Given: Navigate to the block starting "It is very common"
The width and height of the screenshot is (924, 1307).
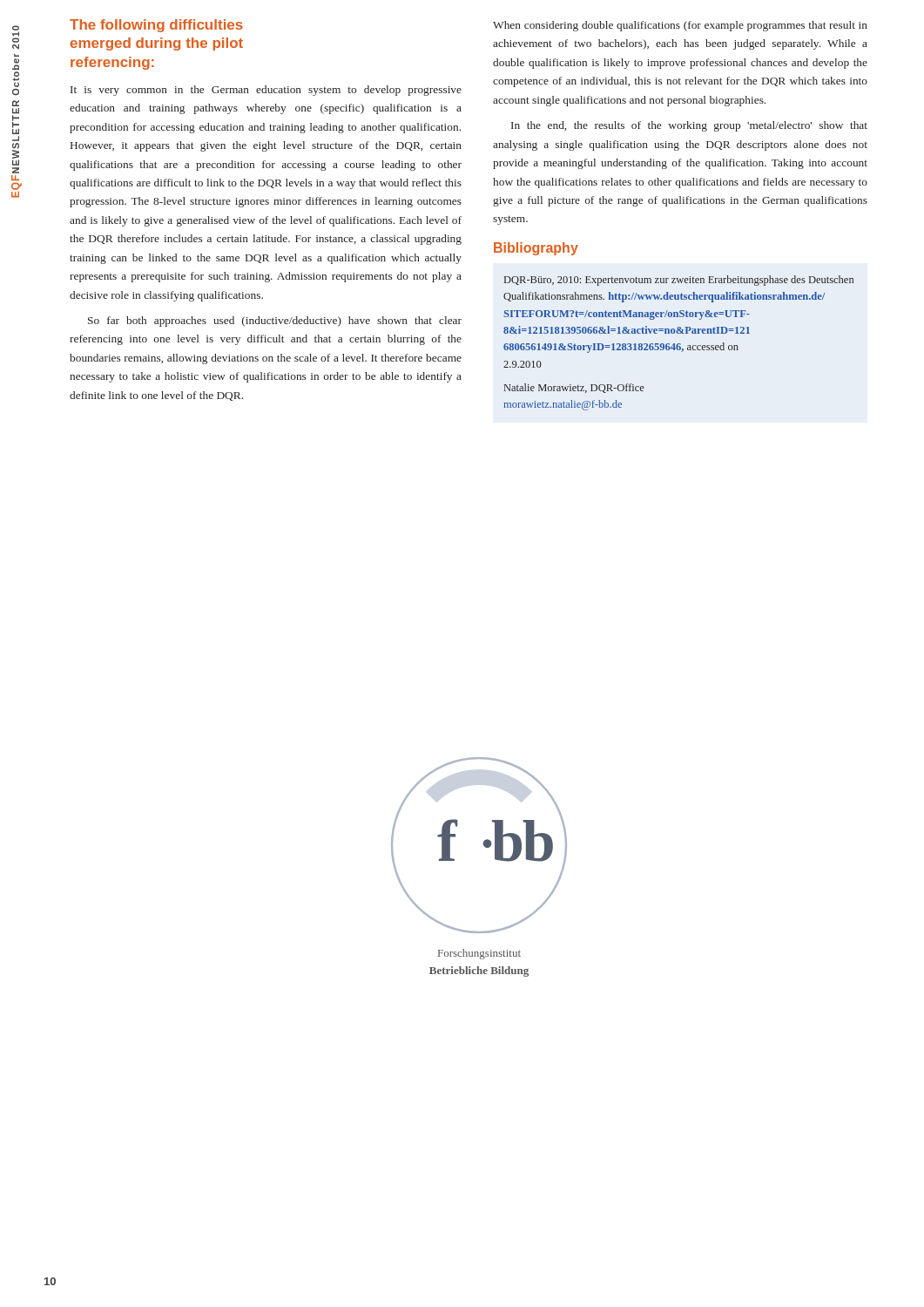Looking at the screenshot, I should point(266,242).
